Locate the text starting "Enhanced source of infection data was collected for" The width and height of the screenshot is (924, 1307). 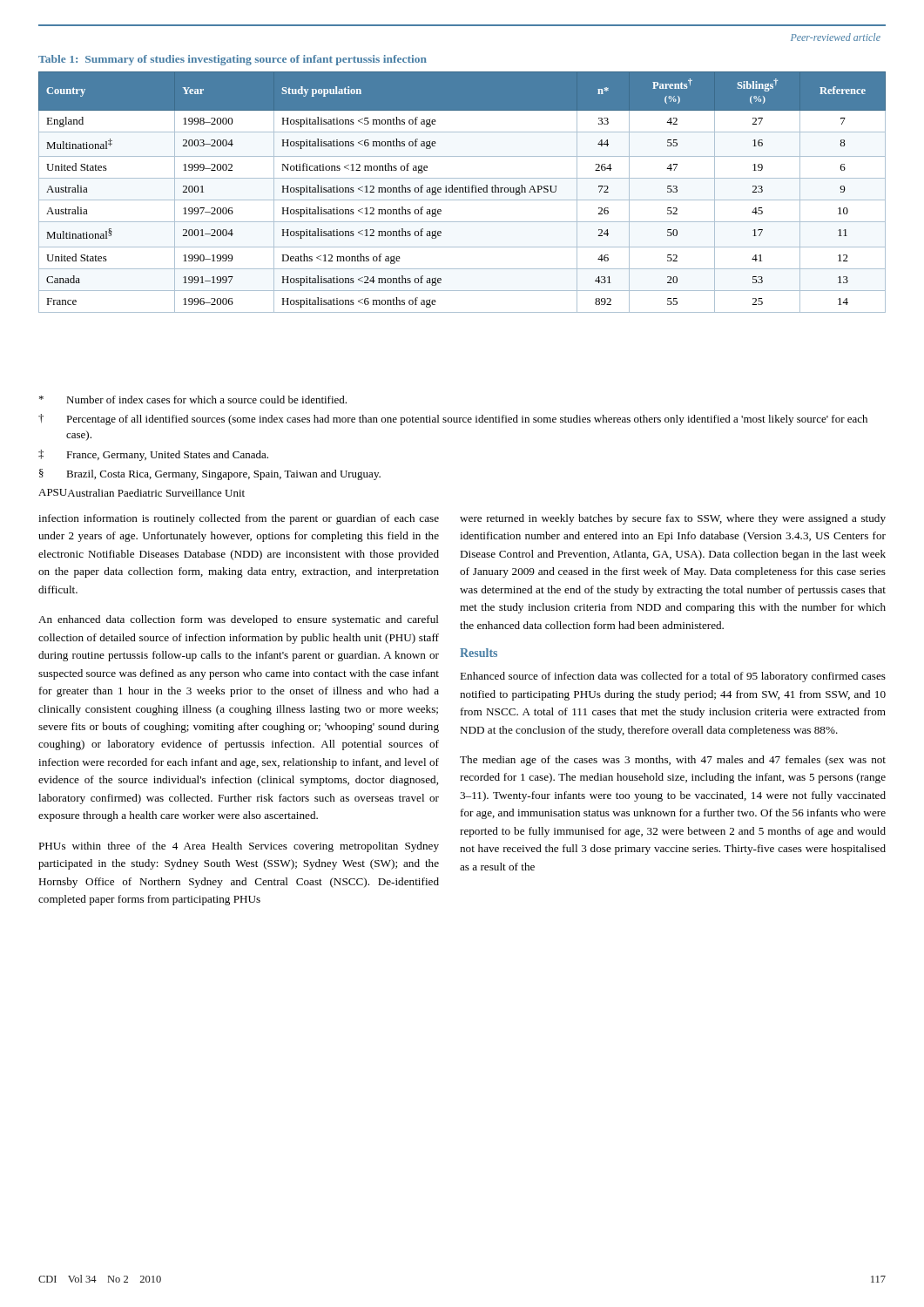coord(673,703)
